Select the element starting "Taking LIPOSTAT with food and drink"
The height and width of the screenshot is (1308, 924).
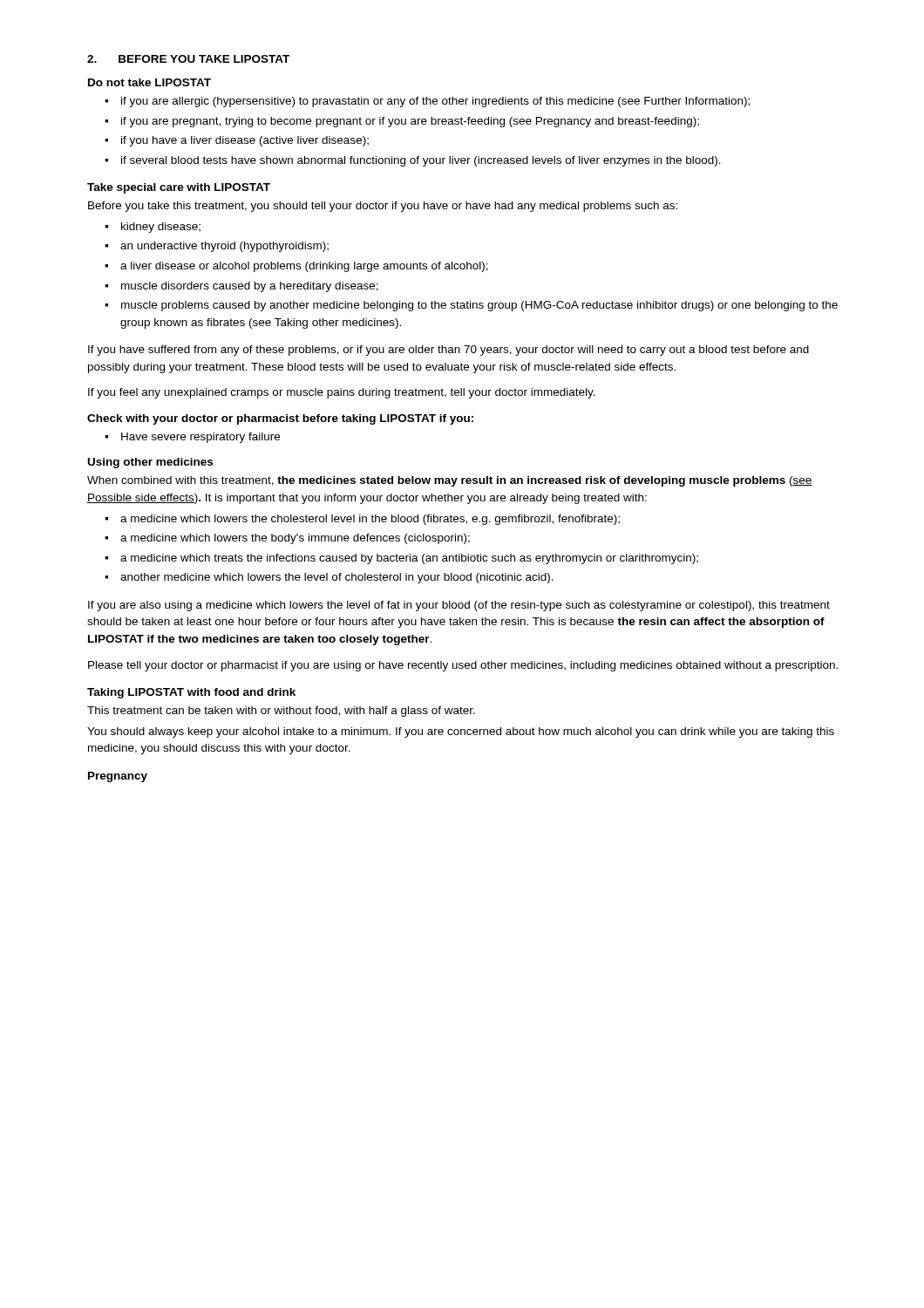(x=191, y=692)
